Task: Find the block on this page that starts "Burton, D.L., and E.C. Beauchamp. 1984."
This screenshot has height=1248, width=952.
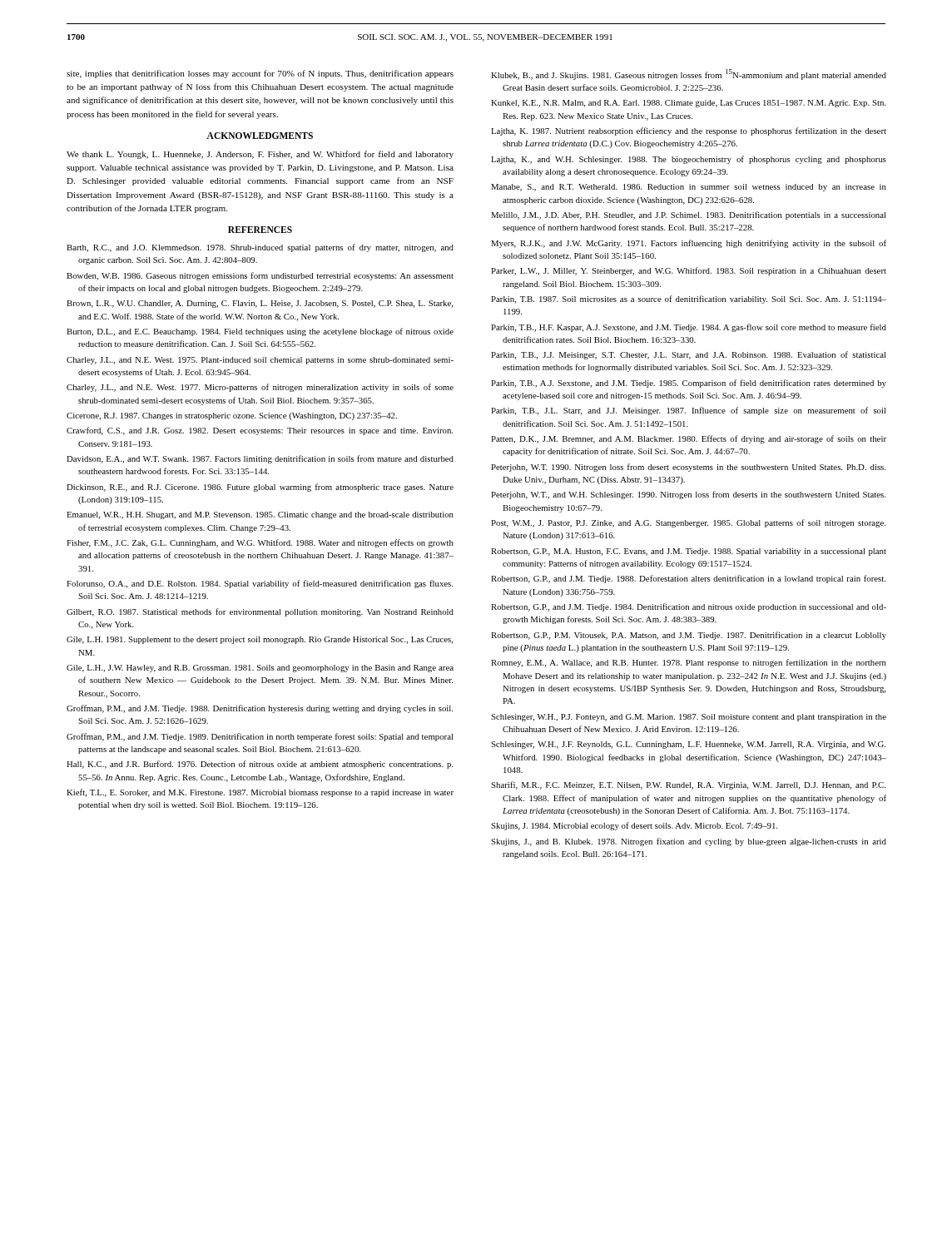Action: [260, 338]
